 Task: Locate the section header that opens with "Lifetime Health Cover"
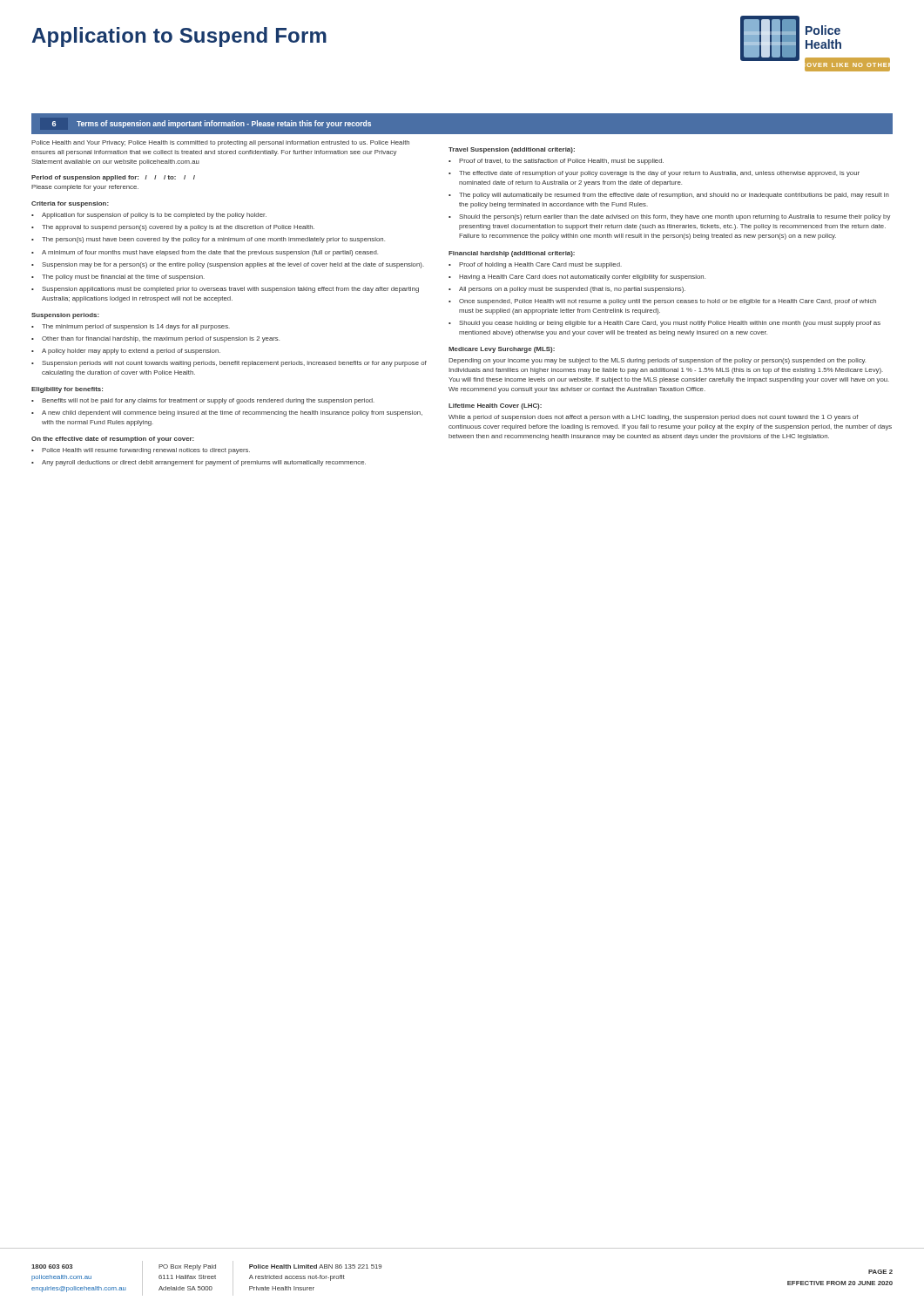(x=495, y=406)
